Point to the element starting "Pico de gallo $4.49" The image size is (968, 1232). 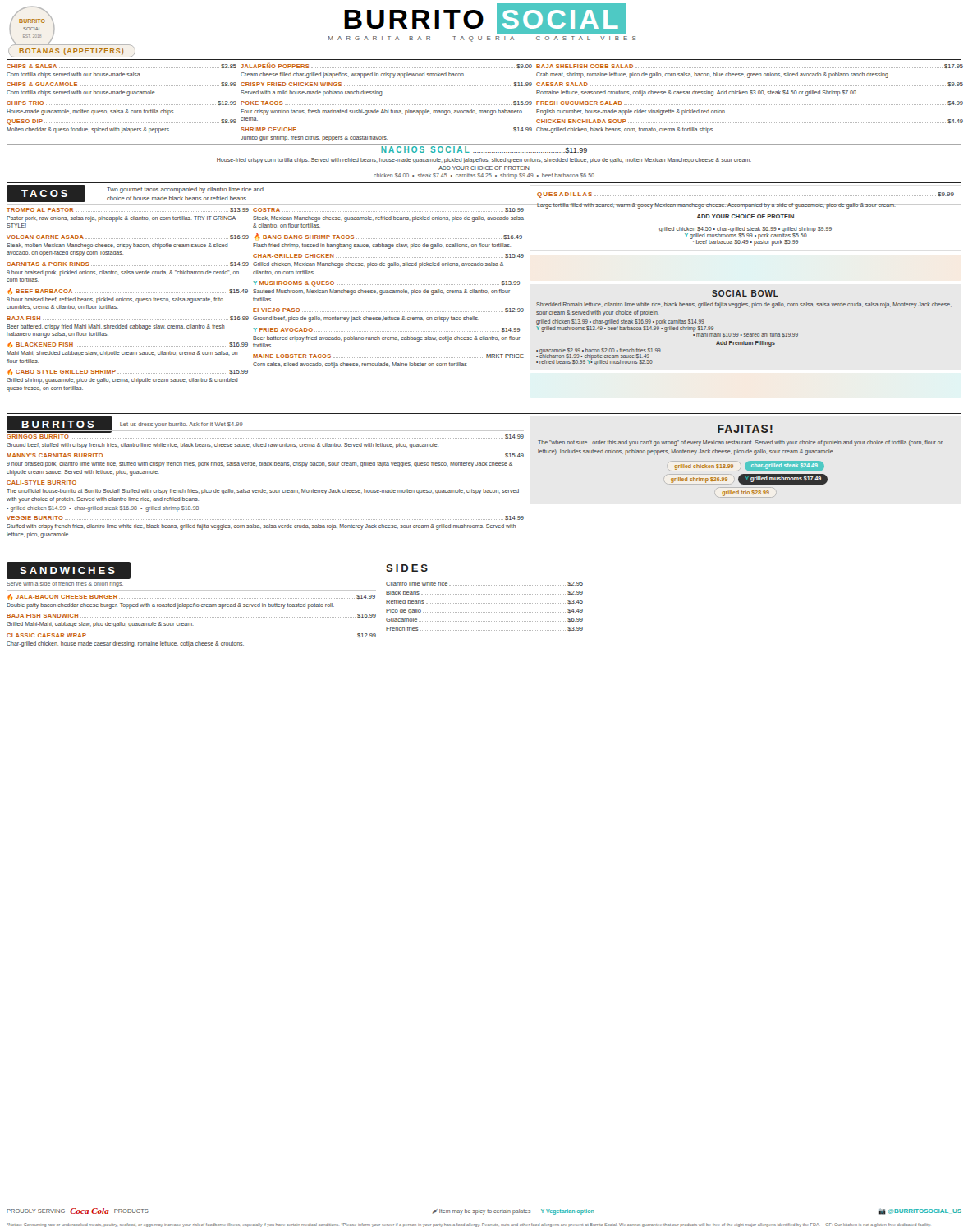click(x=484, y=611)
